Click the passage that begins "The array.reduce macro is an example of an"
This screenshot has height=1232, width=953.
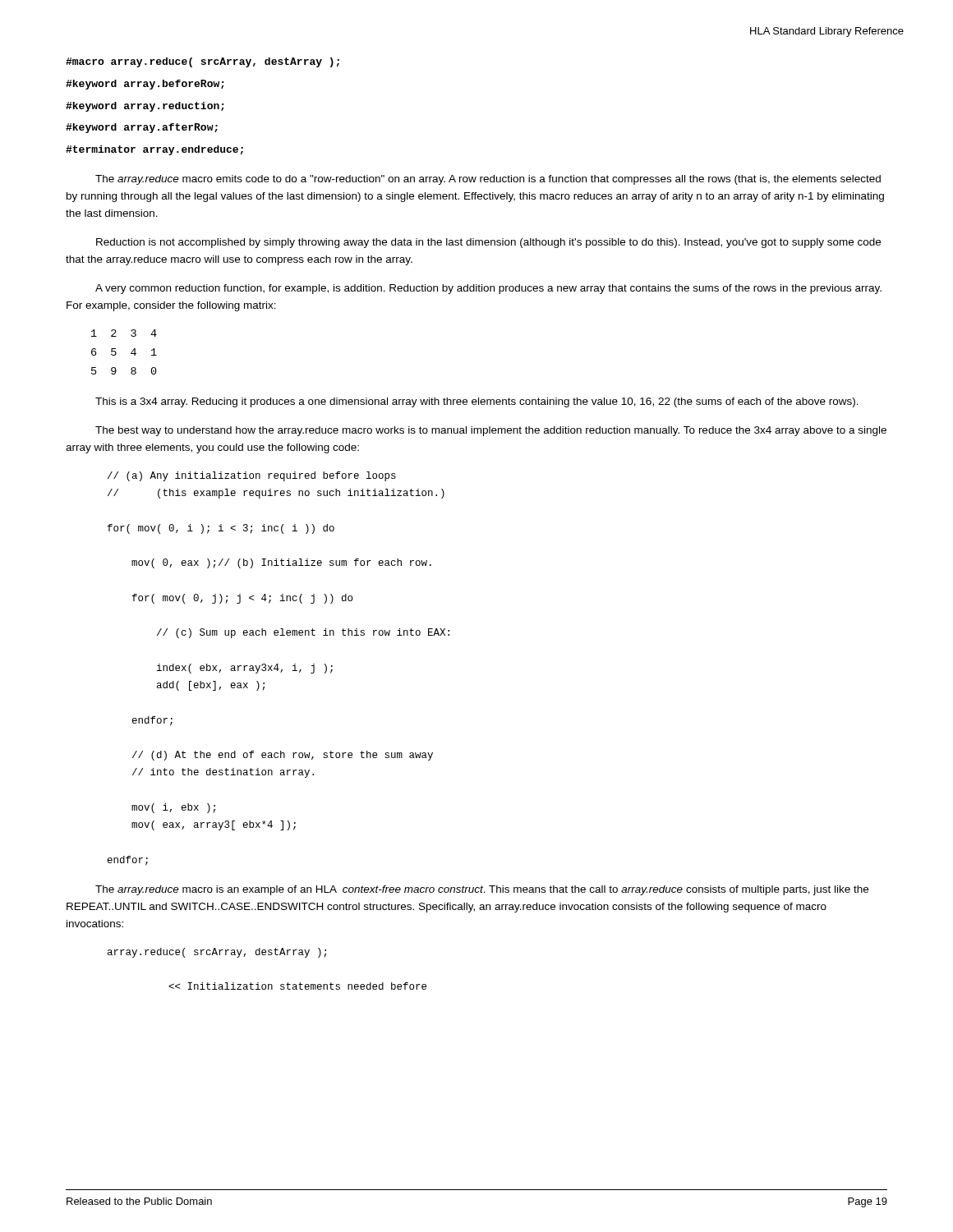pos(467,906)
